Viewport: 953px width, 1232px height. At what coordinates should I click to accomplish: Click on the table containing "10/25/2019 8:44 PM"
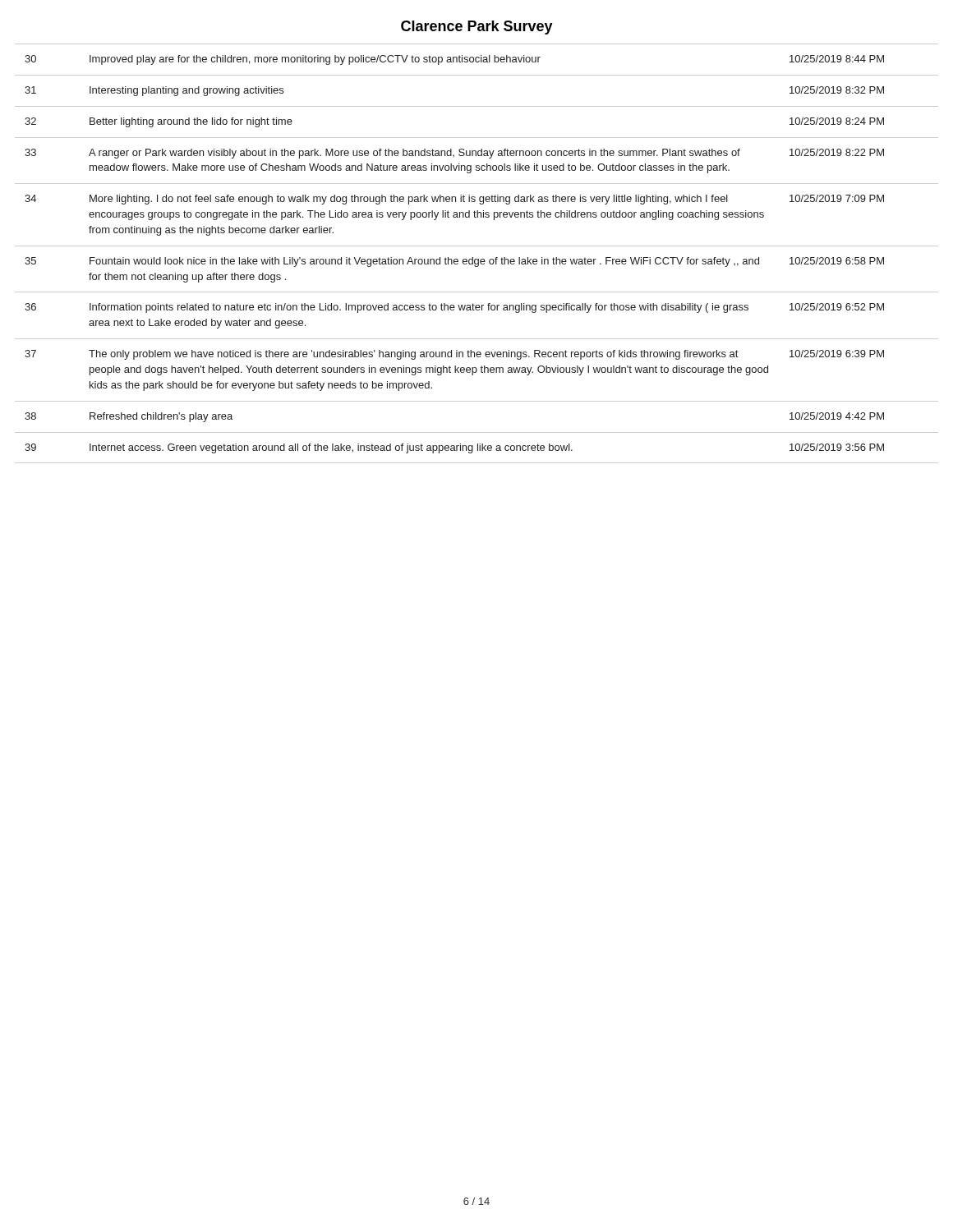click(476, 253)
